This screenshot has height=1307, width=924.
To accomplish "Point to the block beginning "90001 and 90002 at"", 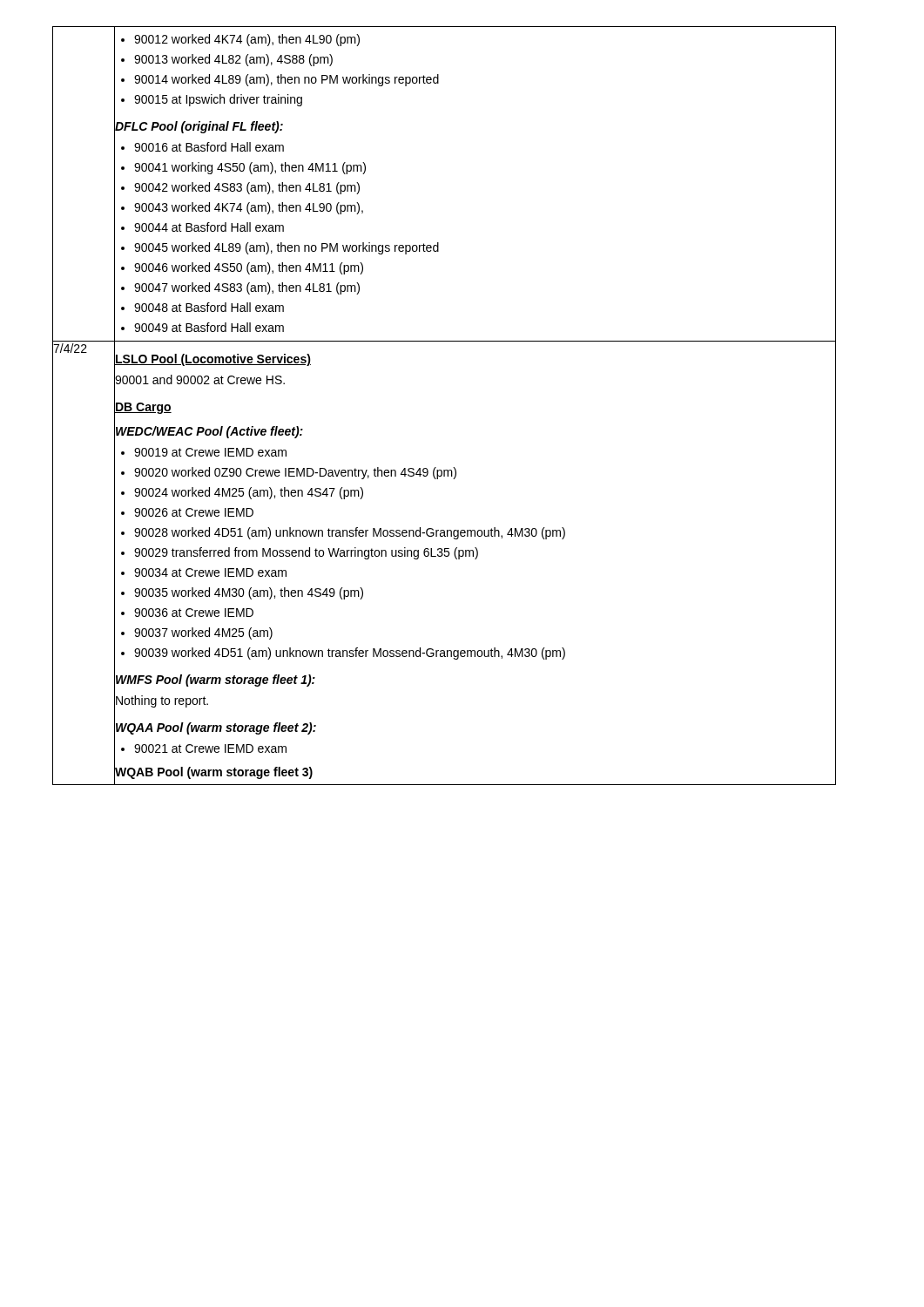I will (x=198, y=380).
